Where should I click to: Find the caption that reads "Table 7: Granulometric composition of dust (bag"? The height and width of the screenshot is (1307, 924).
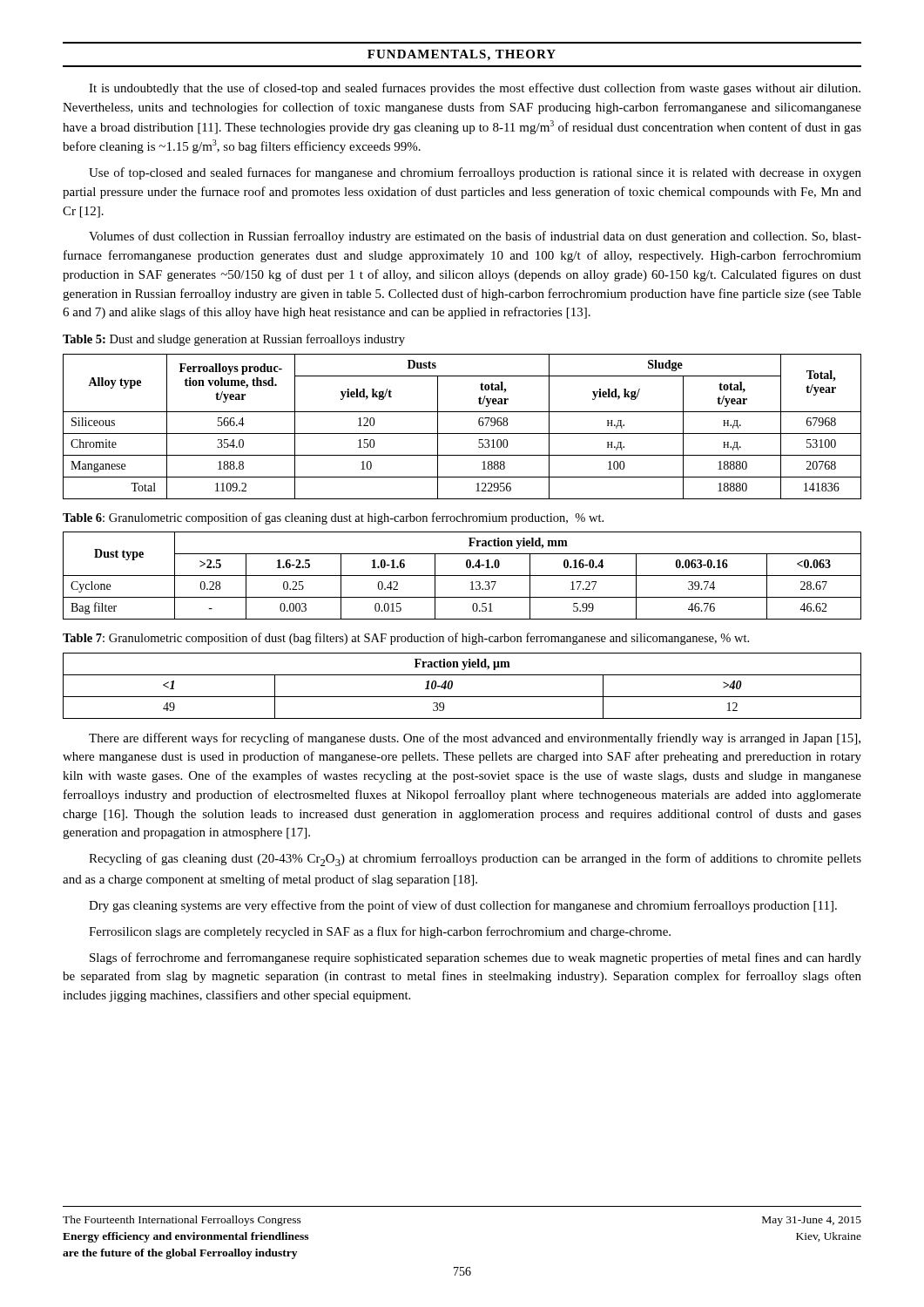pyautogui.click(x=406, y=638)
